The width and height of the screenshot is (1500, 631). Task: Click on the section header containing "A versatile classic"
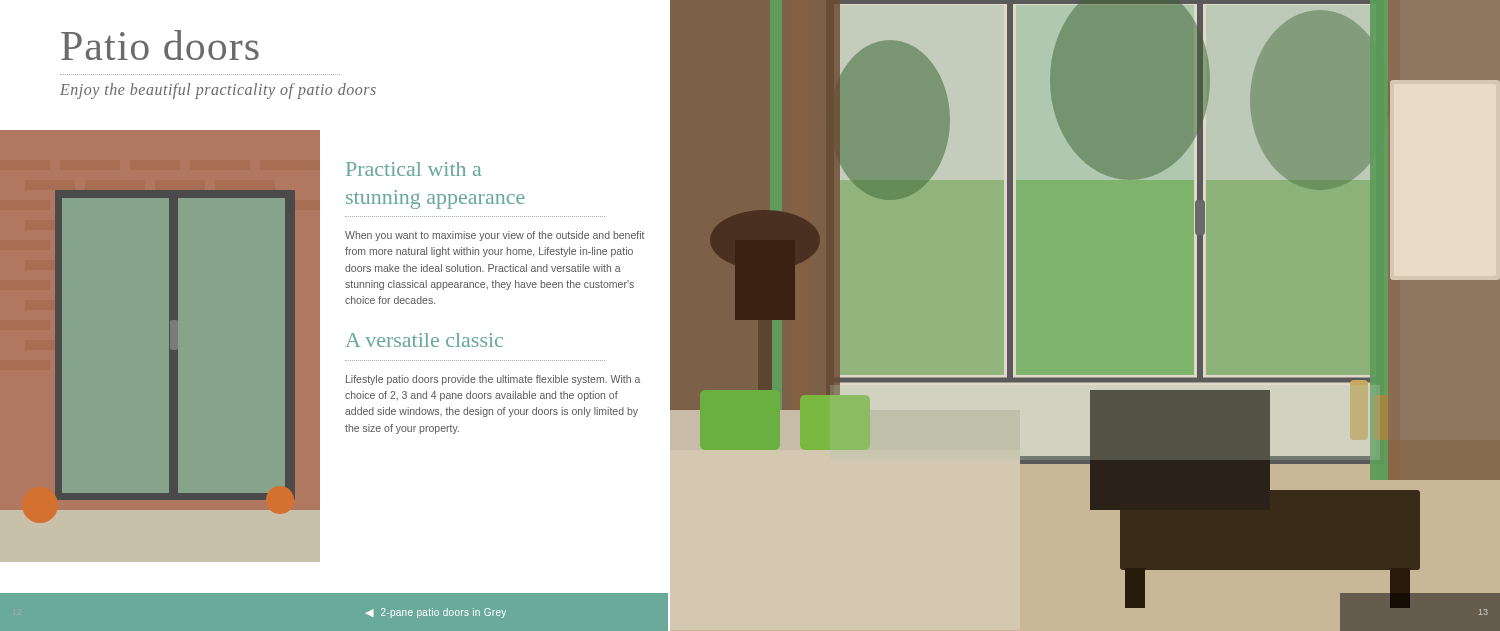click(x=495, y=344)
